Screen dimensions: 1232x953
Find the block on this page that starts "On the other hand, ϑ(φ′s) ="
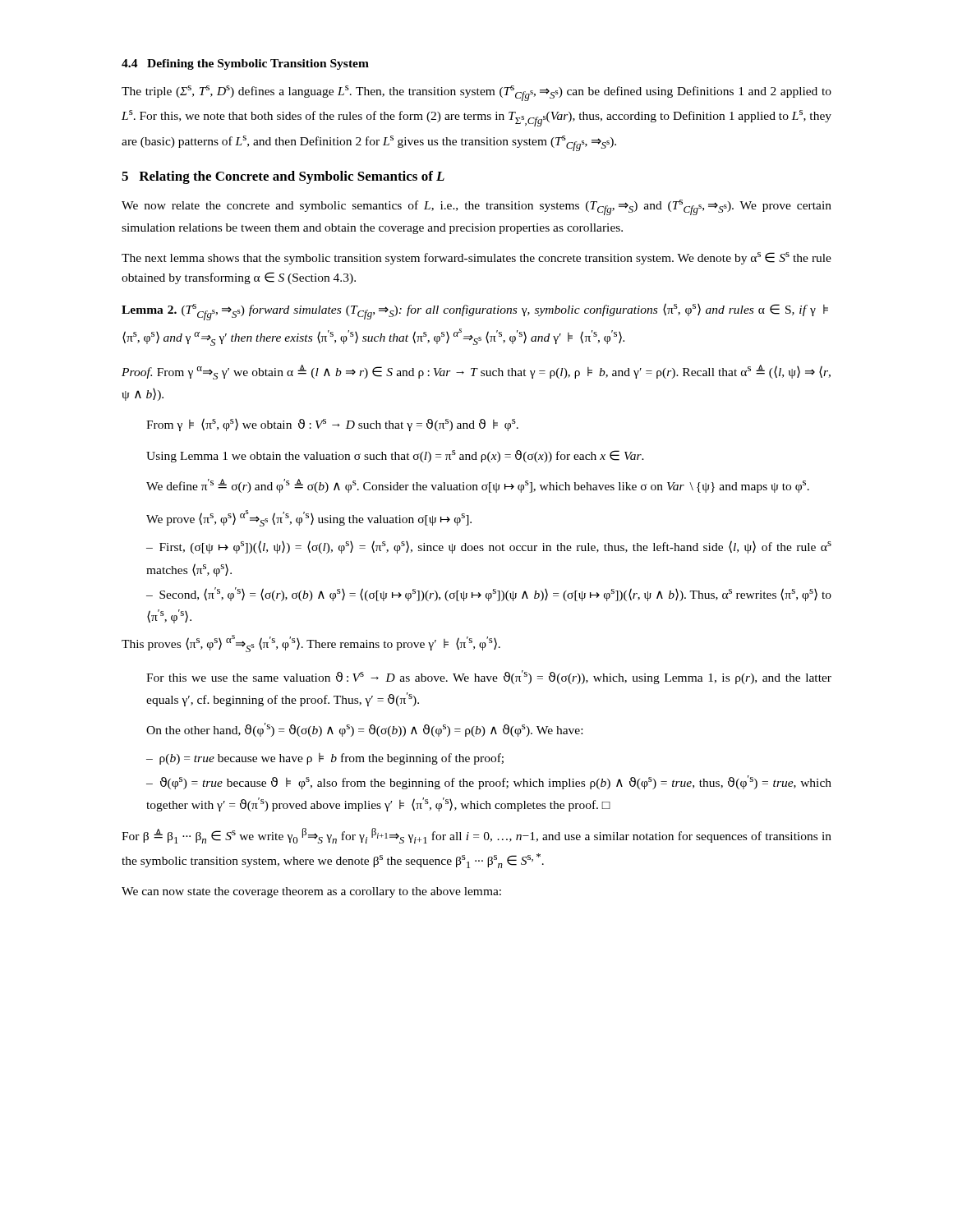point(489,729)
